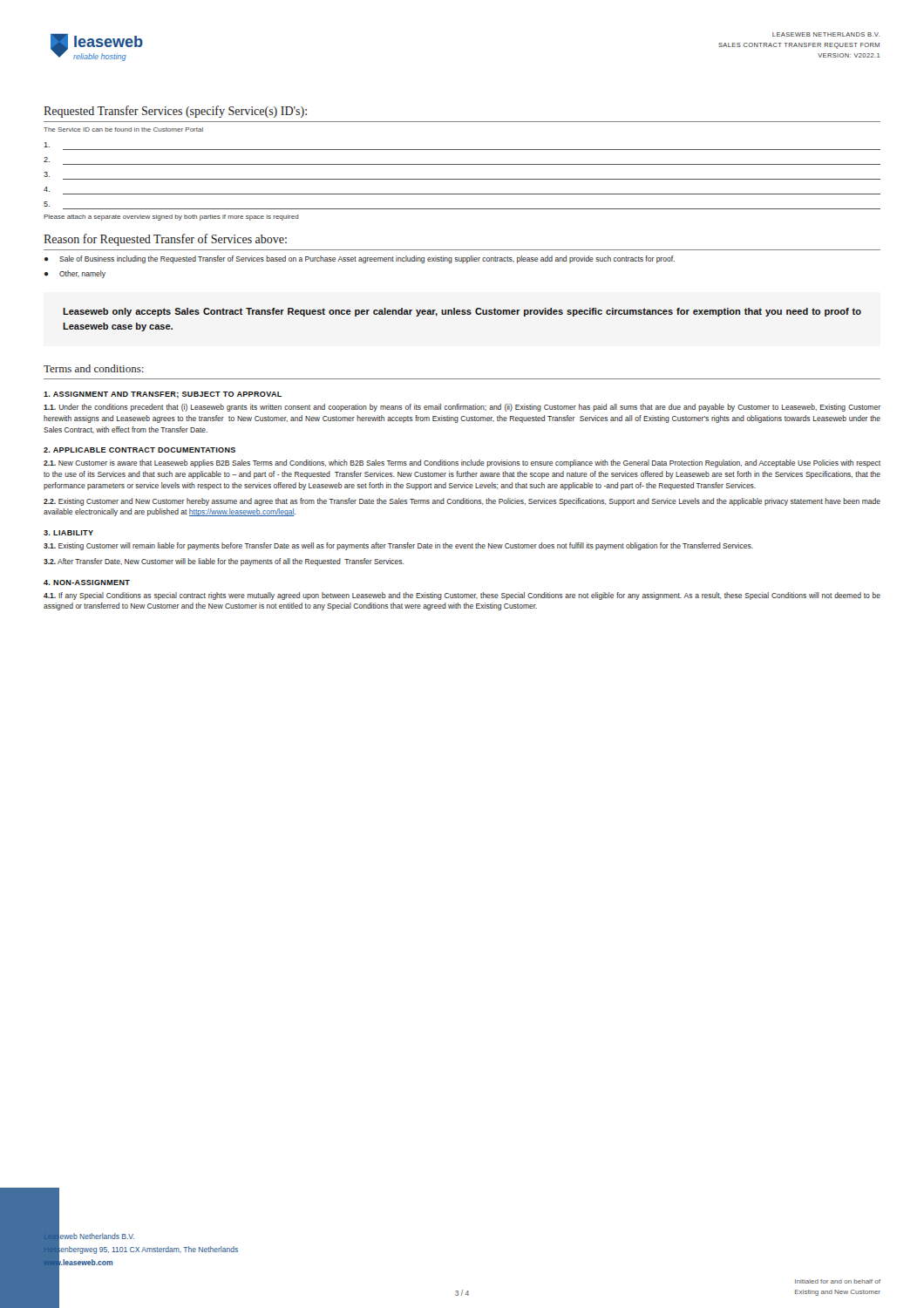Locate the text "Reason for Requested Transfer of Services above:"
The width and height of the screenshot is (924, 1308).
point(462,242)
